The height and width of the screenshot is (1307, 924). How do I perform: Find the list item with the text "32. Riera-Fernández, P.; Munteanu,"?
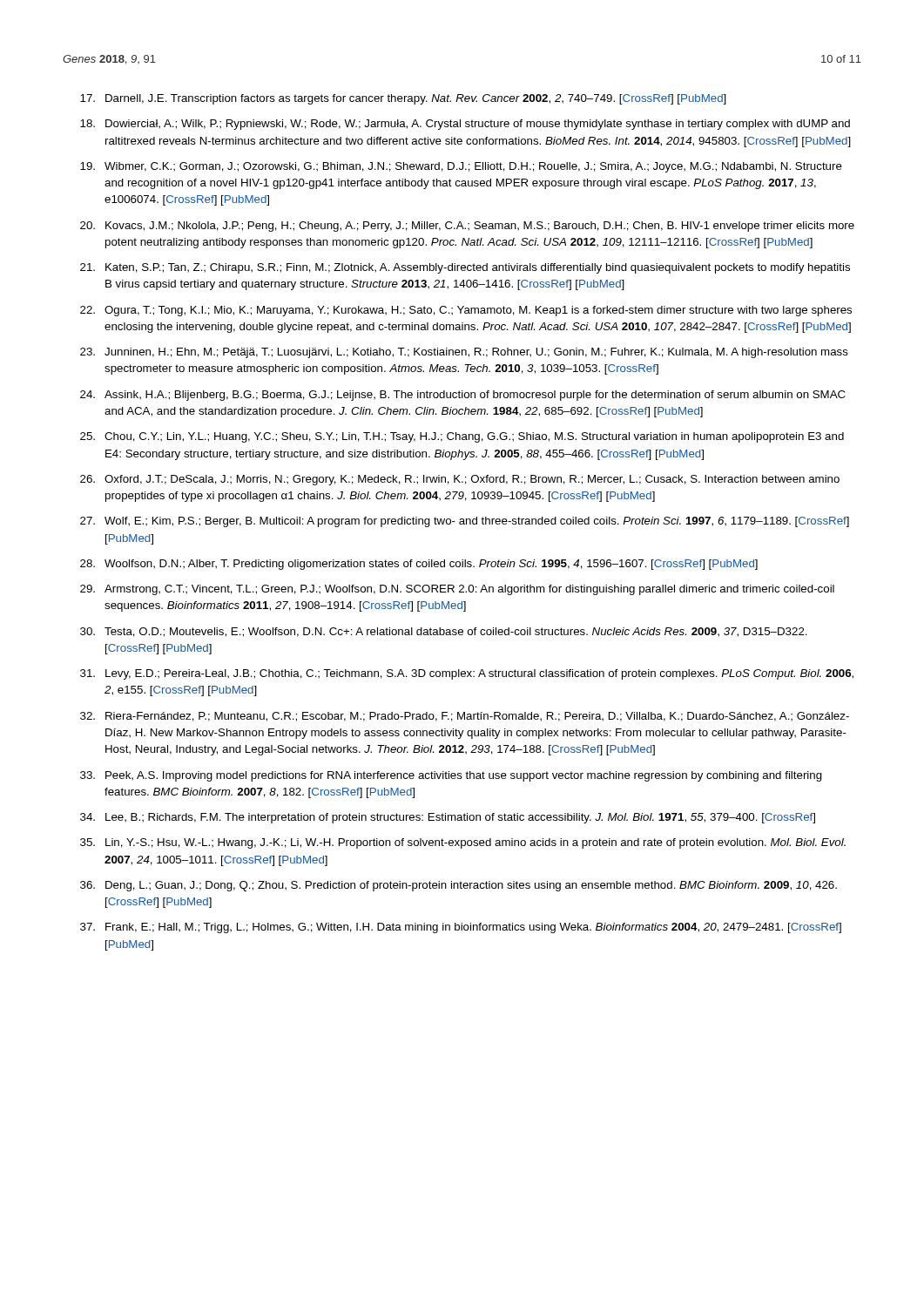click(x=462, y=732)
